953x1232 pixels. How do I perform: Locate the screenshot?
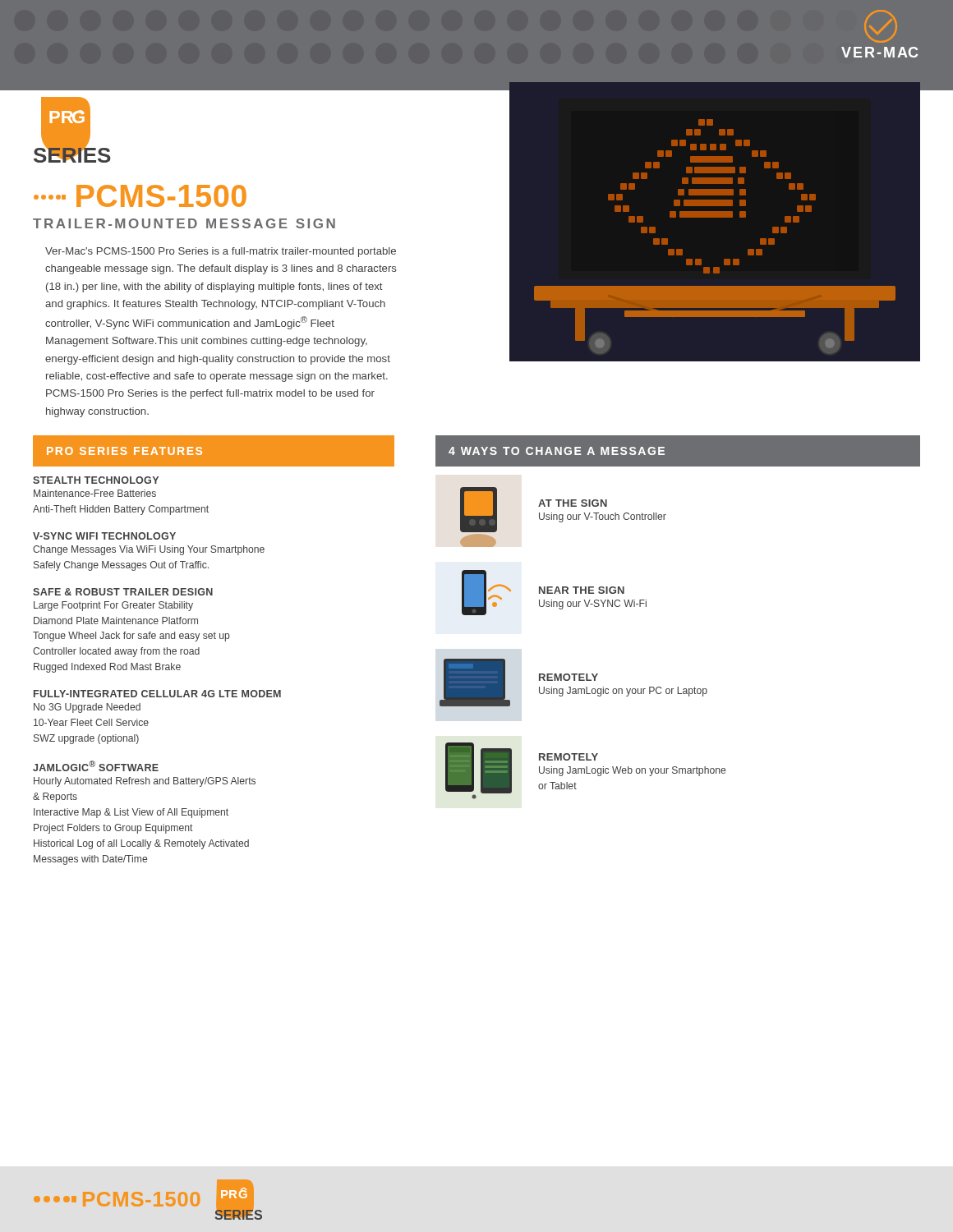click(x=479, y=685)
